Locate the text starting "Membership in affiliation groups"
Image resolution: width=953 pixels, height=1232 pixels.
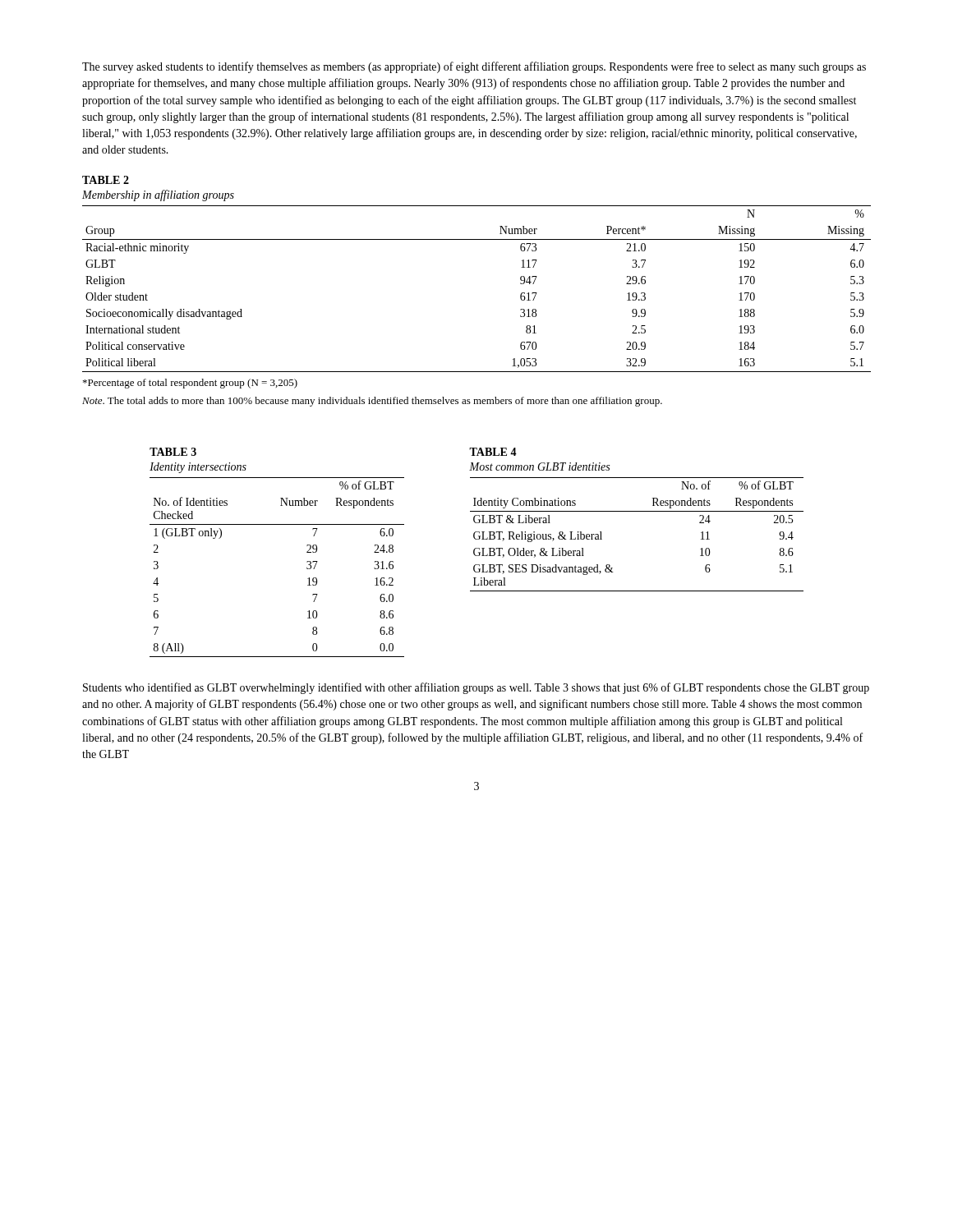click(158, 195)
